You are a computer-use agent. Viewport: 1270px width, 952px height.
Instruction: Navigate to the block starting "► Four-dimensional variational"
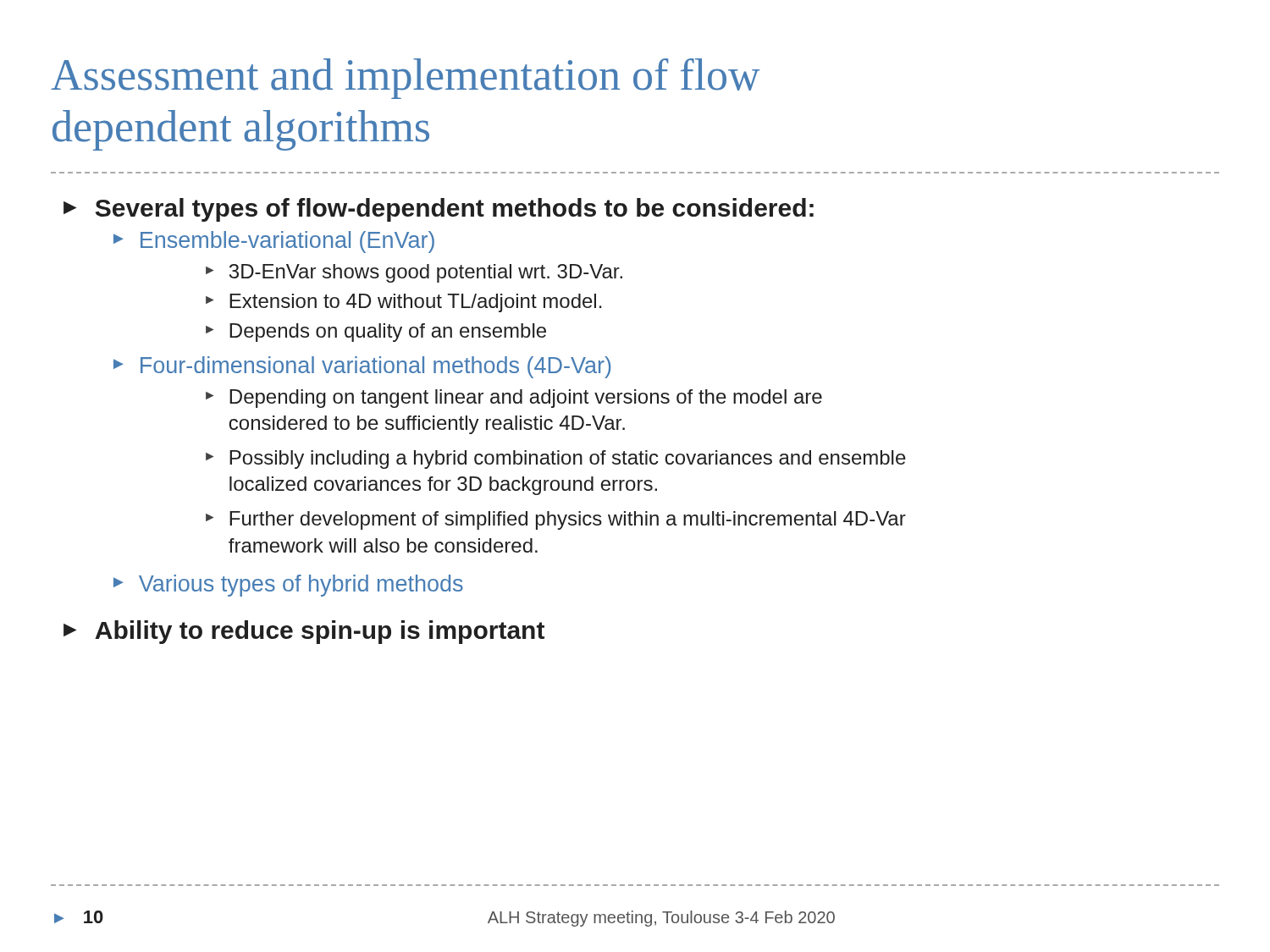(361, 366)
